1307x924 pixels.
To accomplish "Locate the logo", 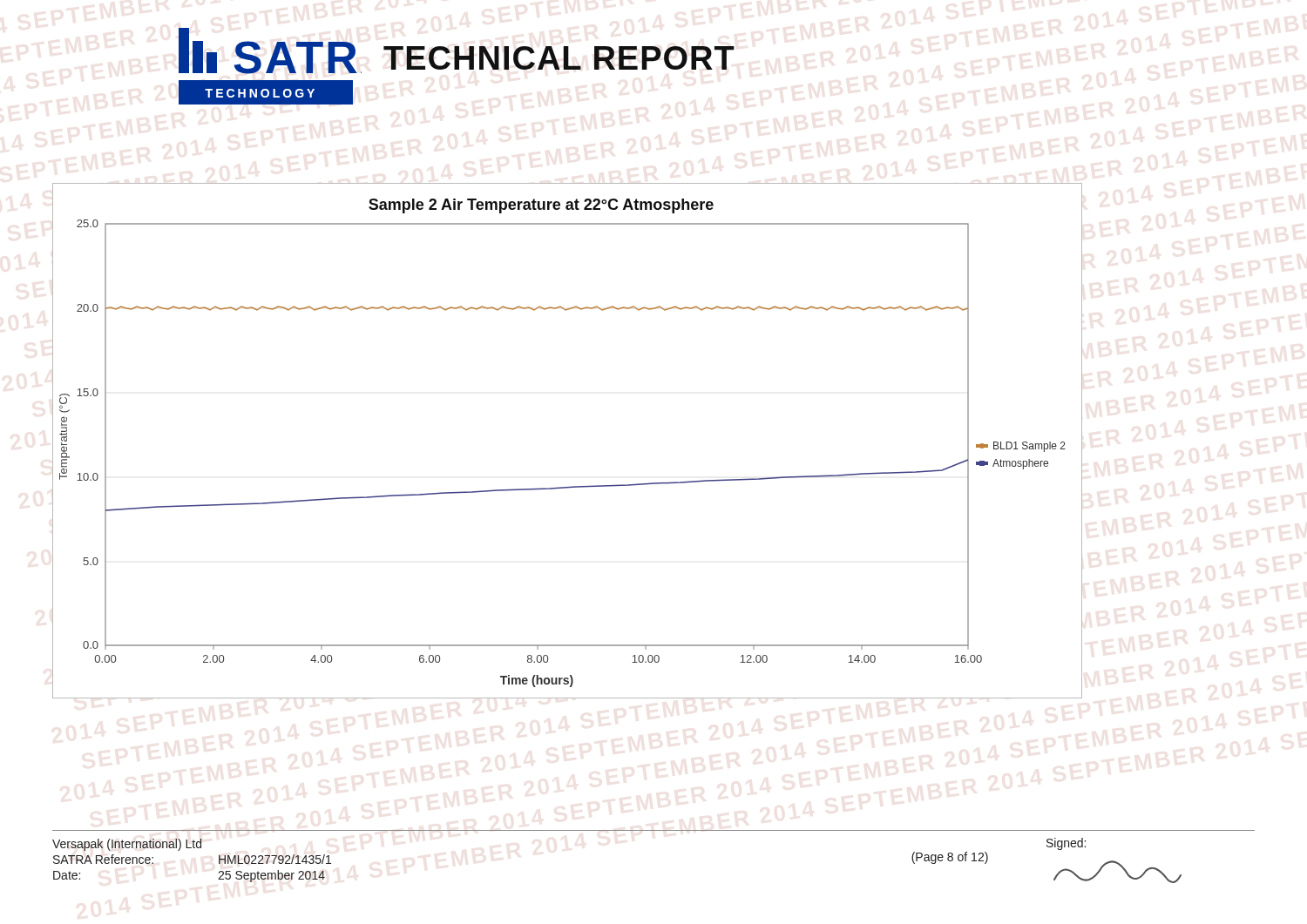I will tap(266, 69).
